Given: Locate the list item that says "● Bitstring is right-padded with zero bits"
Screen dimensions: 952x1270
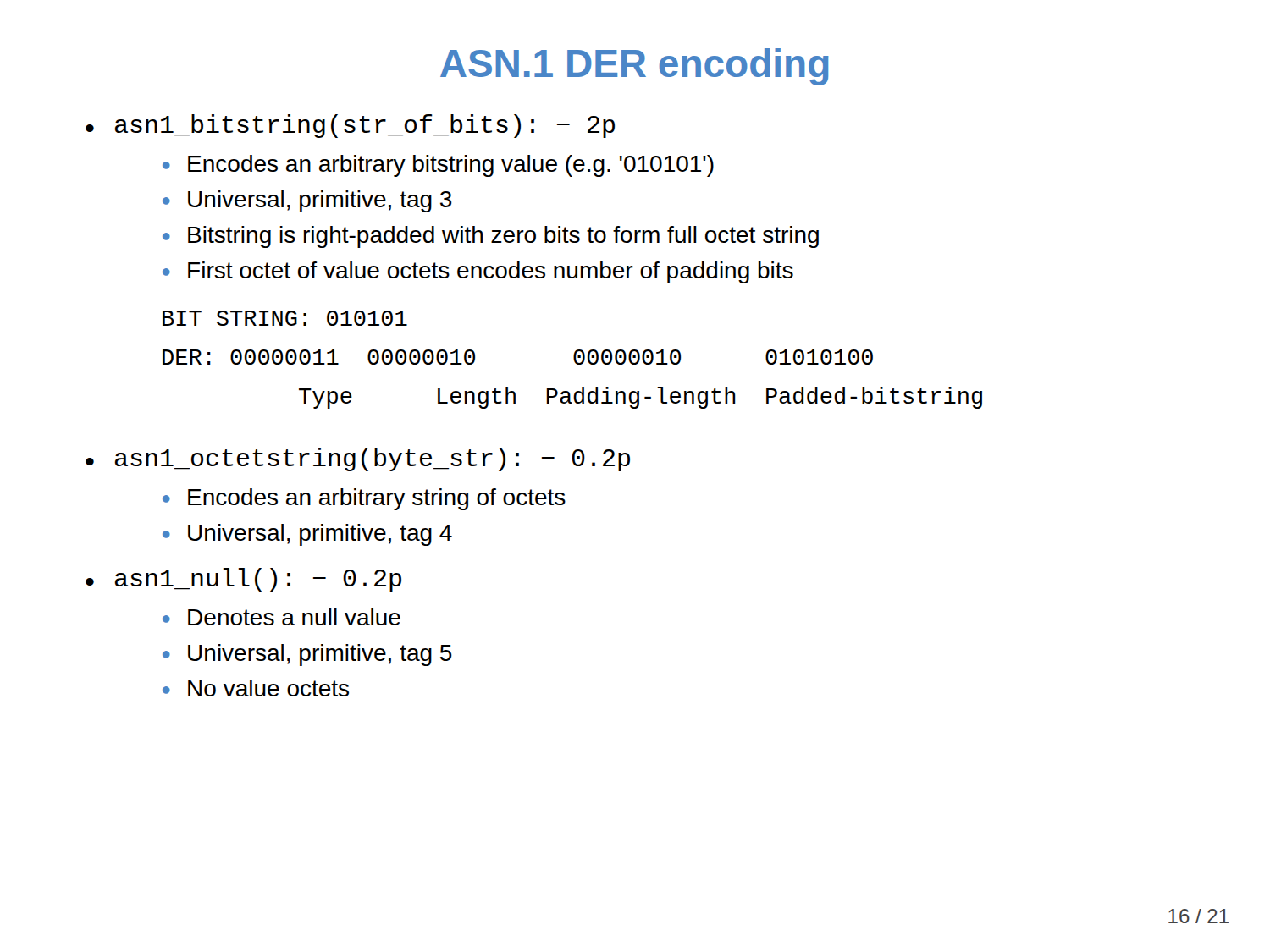Looking at the screenshot, I should 491,235.
